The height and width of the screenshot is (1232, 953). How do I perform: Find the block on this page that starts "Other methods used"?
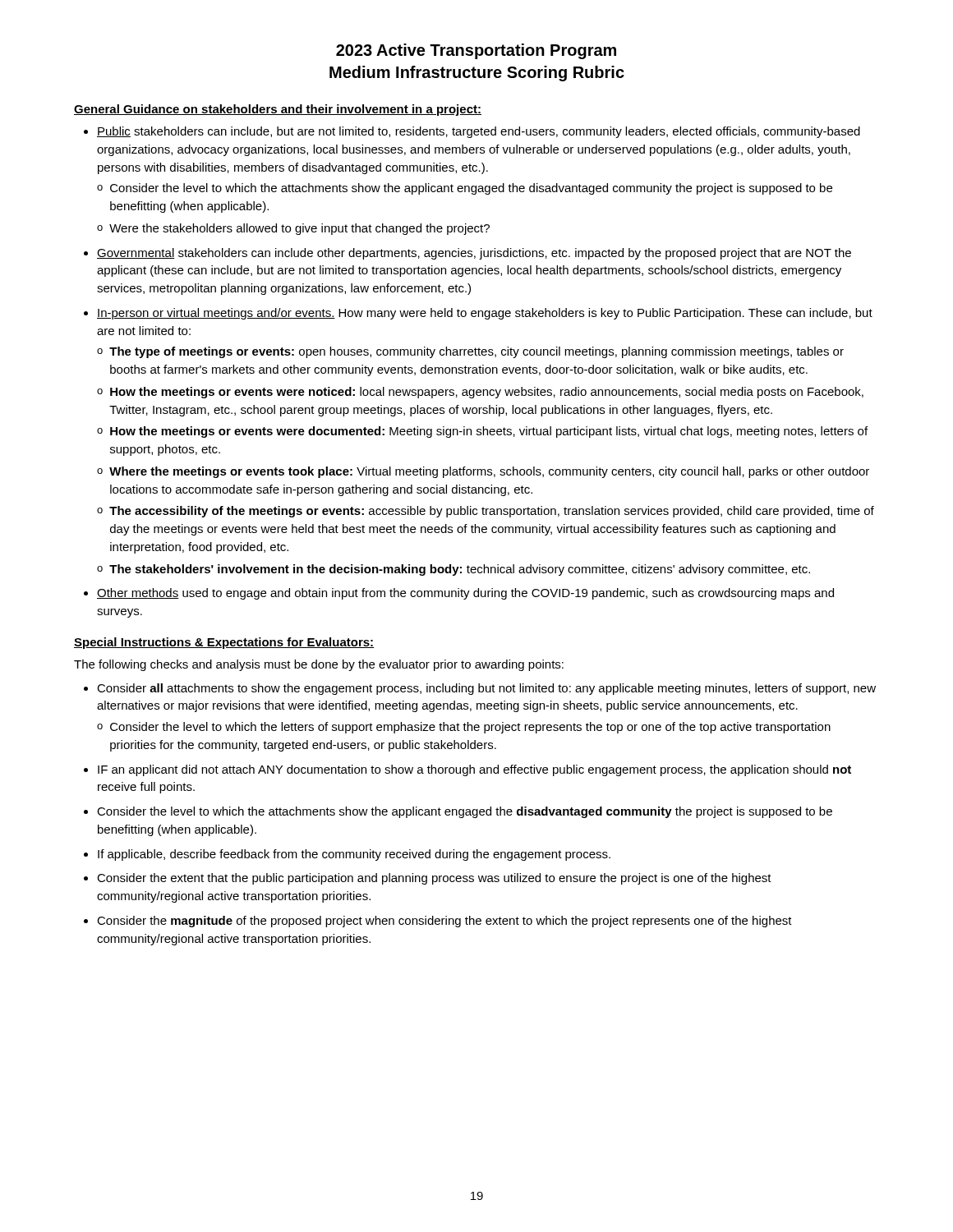[x=466, y=602]
